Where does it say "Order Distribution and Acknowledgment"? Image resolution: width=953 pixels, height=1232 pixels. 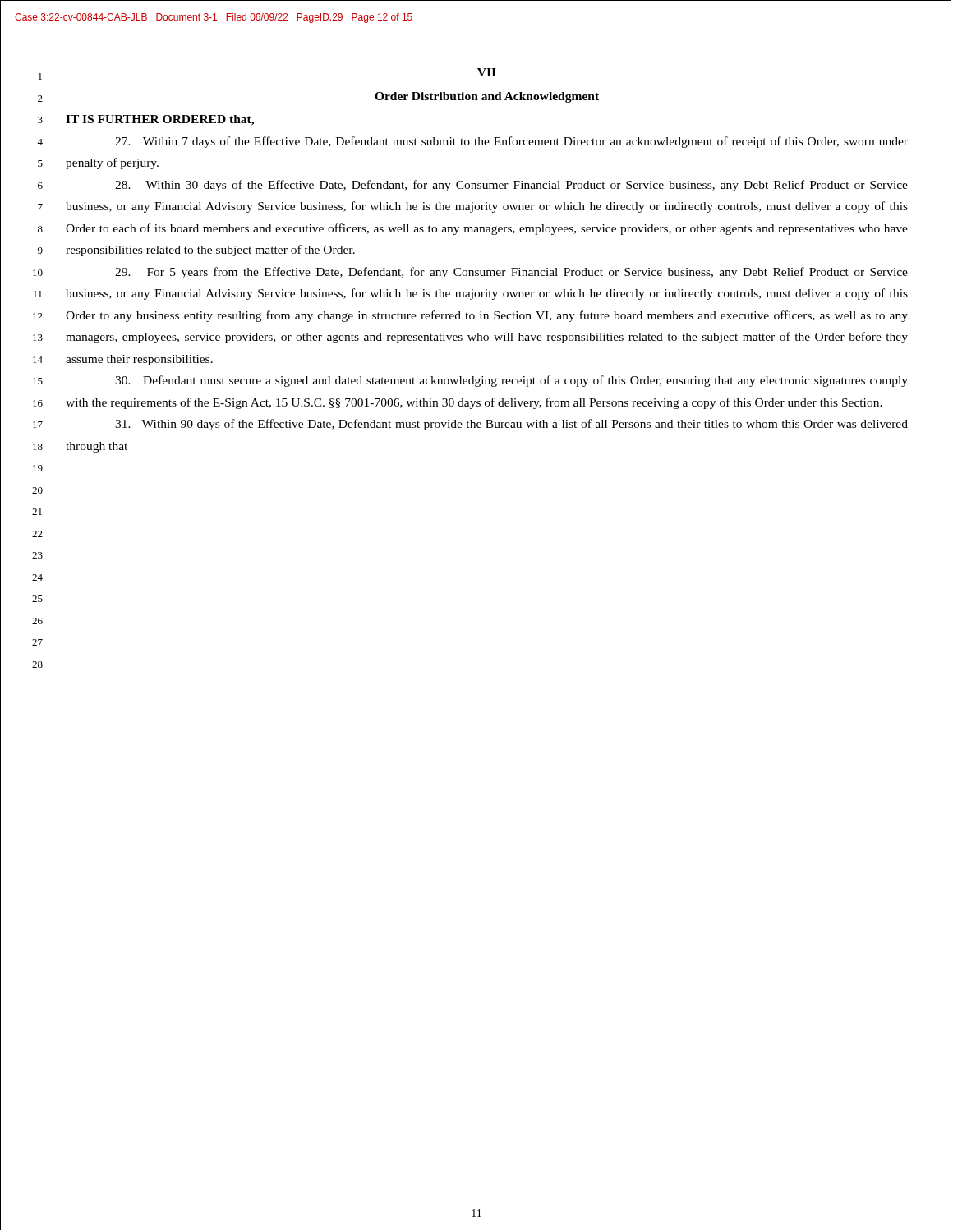click(x=487, y=95)
